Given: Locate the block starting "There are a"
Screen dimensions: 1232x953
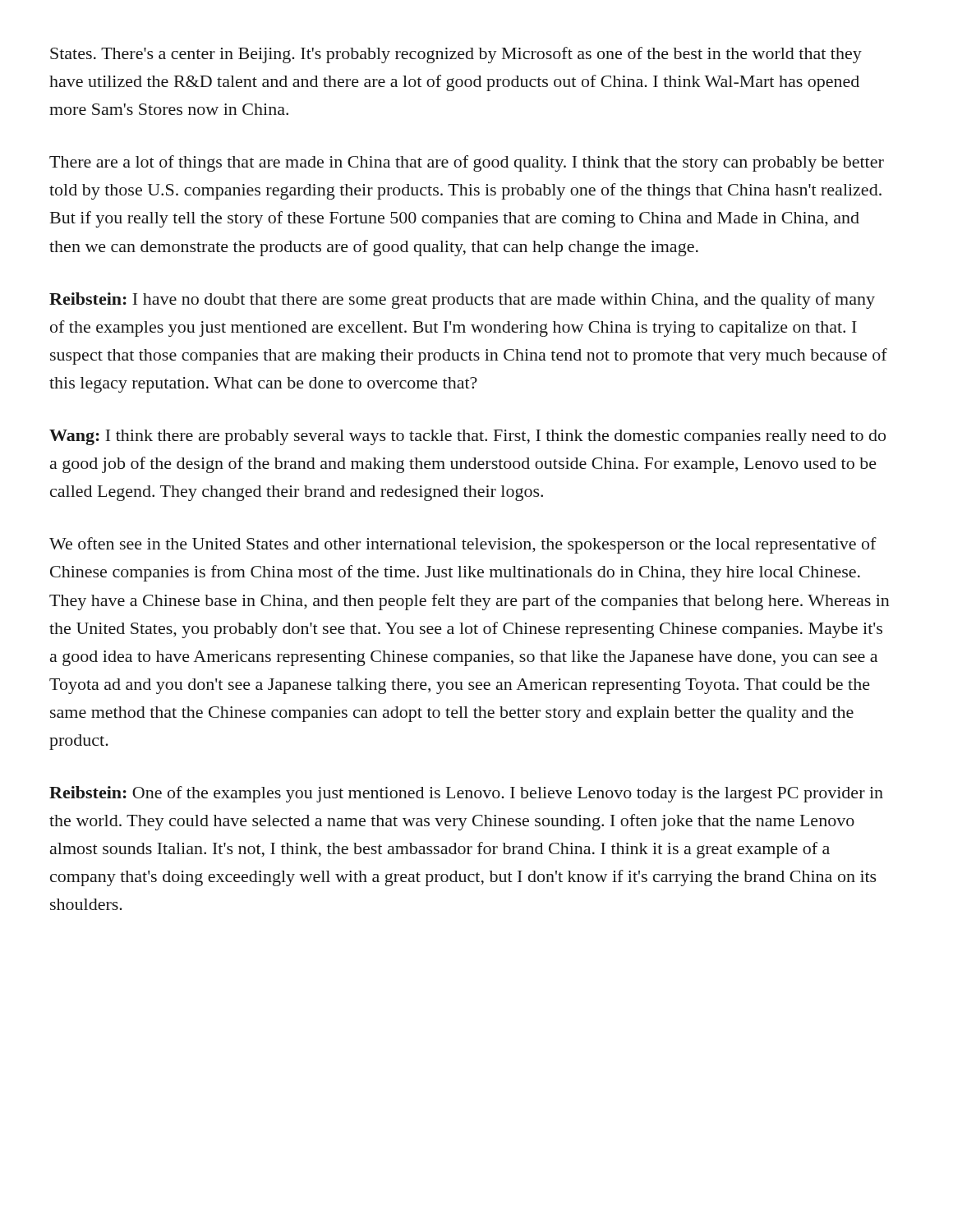Looking at the screenshot, I should tap(467, 204).
